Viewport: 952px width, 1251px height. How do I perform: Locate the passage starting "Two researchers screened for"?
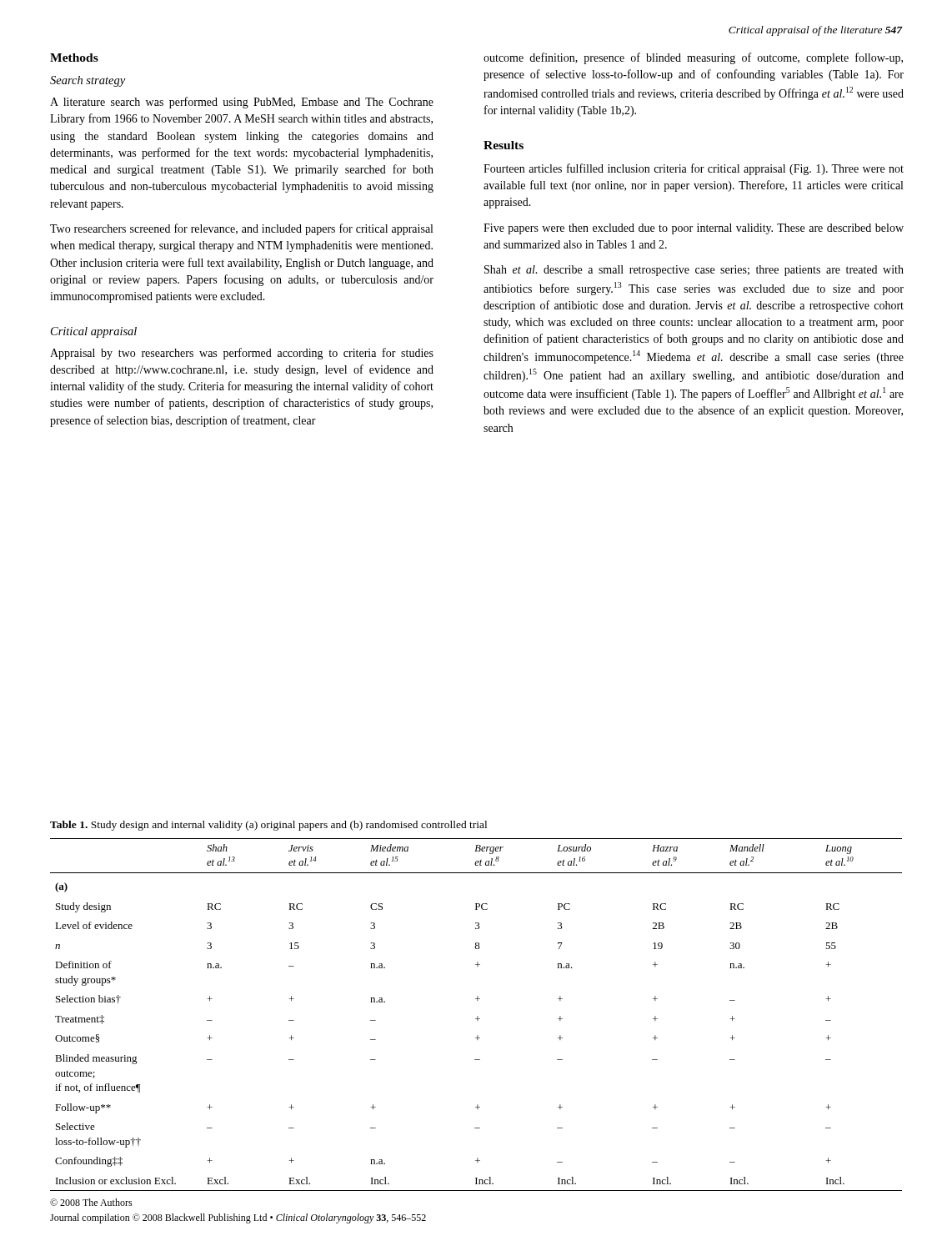[x=242, y=263]
